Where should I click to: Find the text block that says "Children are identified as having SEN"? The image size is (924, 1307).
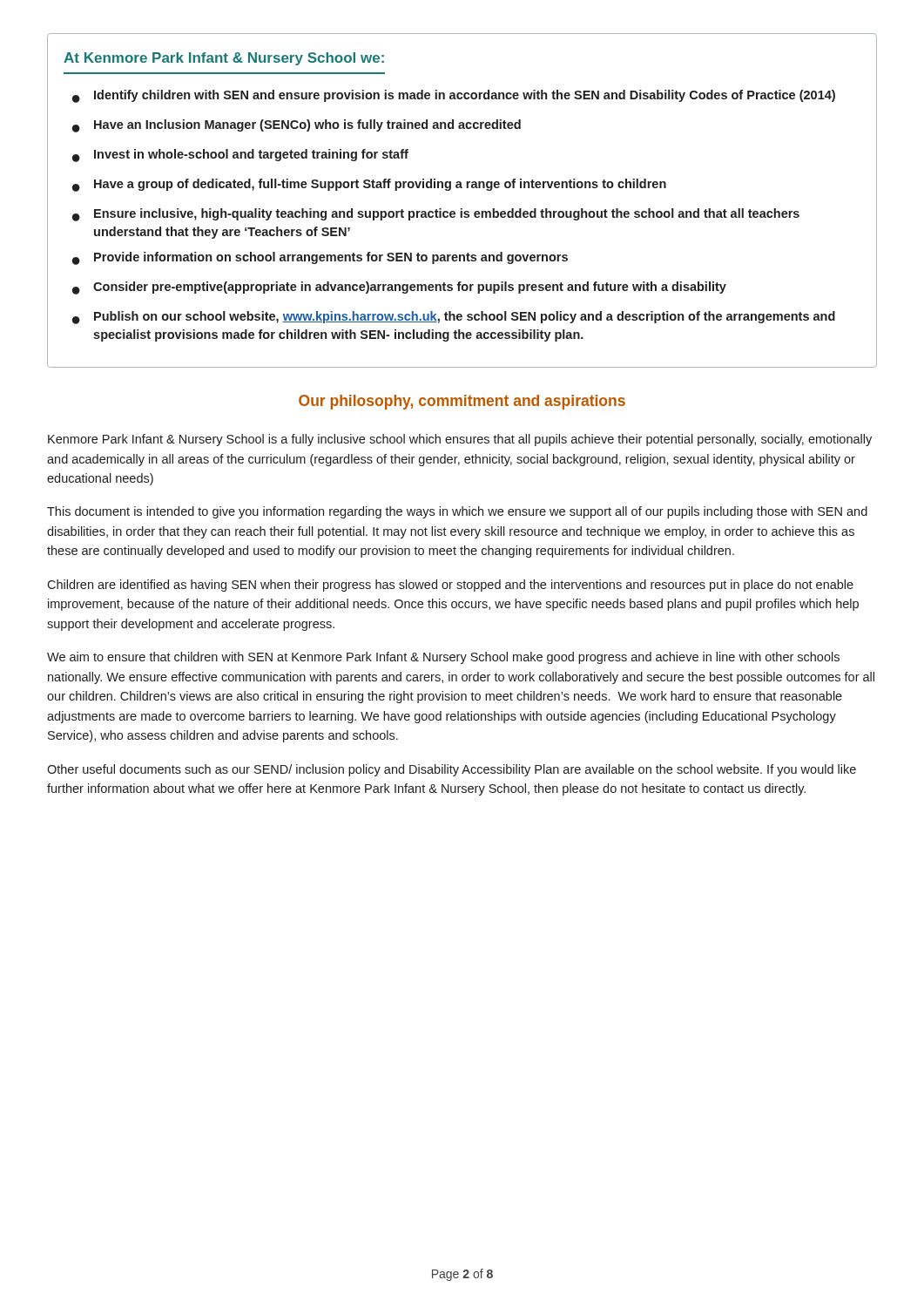click(x=453, y=604)
